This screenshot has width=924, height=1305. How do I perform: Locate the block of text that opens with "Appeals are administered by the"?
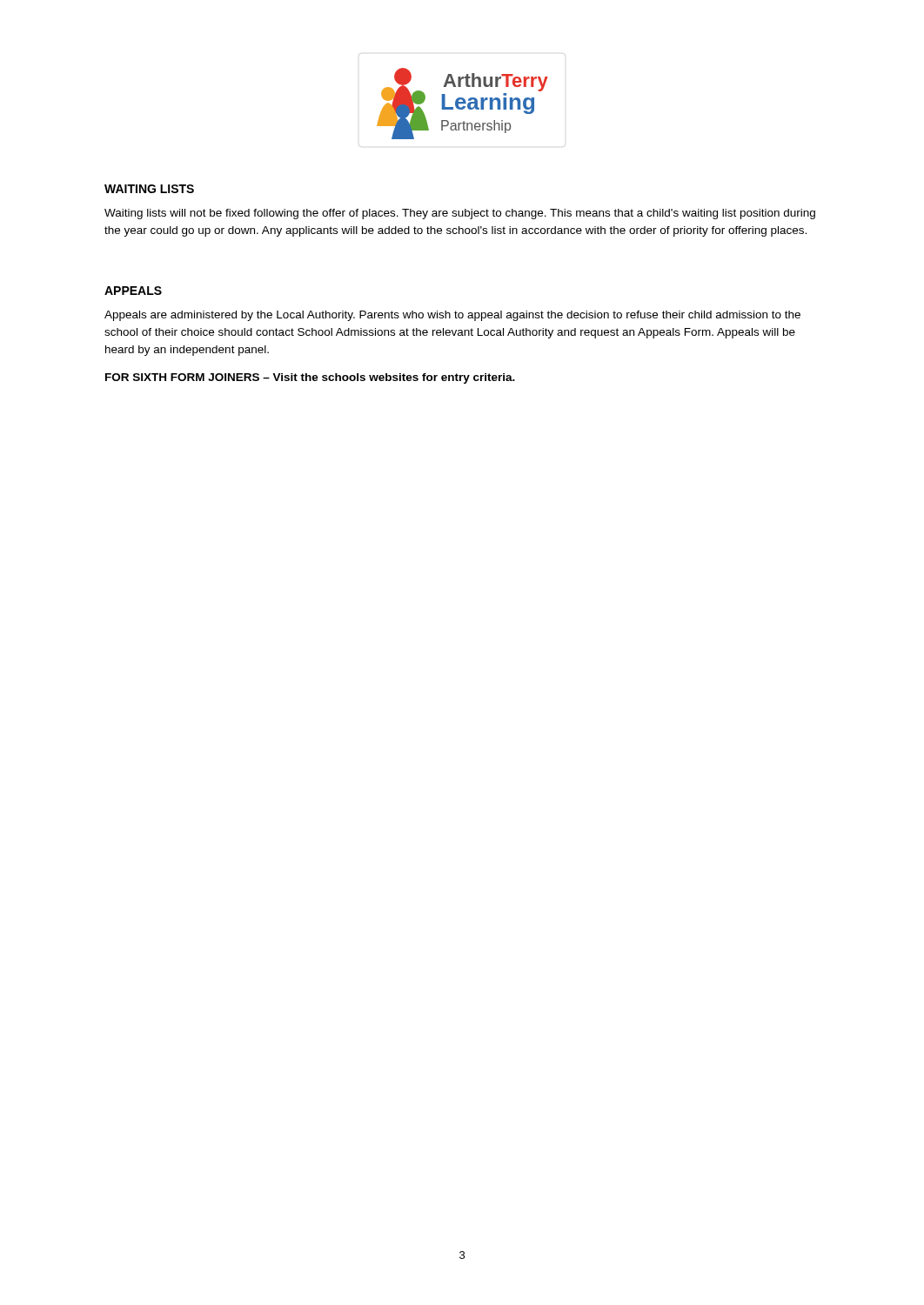tap(453, 332)
